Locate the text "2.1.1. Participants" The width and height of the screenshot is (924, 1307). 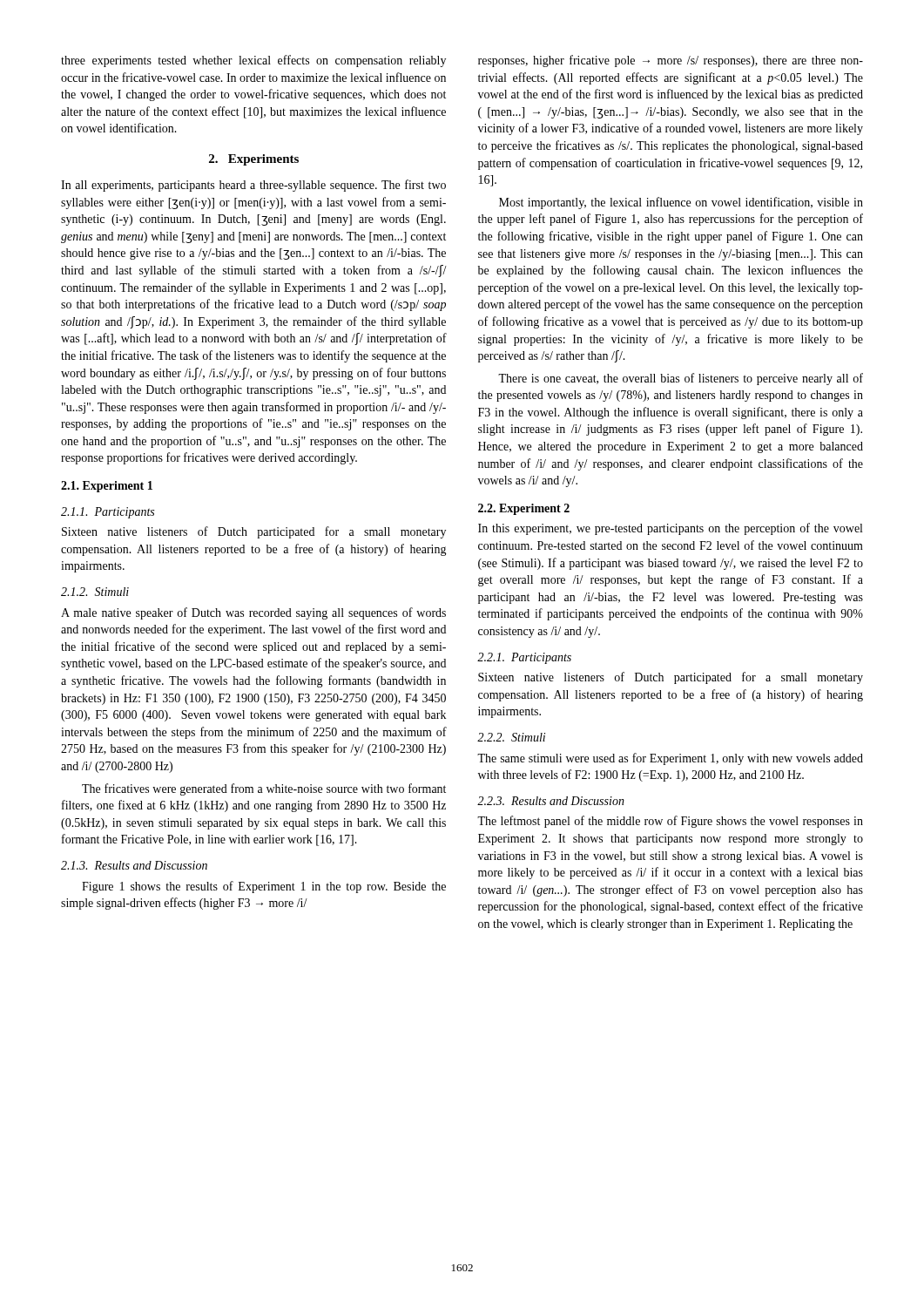click(x=108, y=513)
